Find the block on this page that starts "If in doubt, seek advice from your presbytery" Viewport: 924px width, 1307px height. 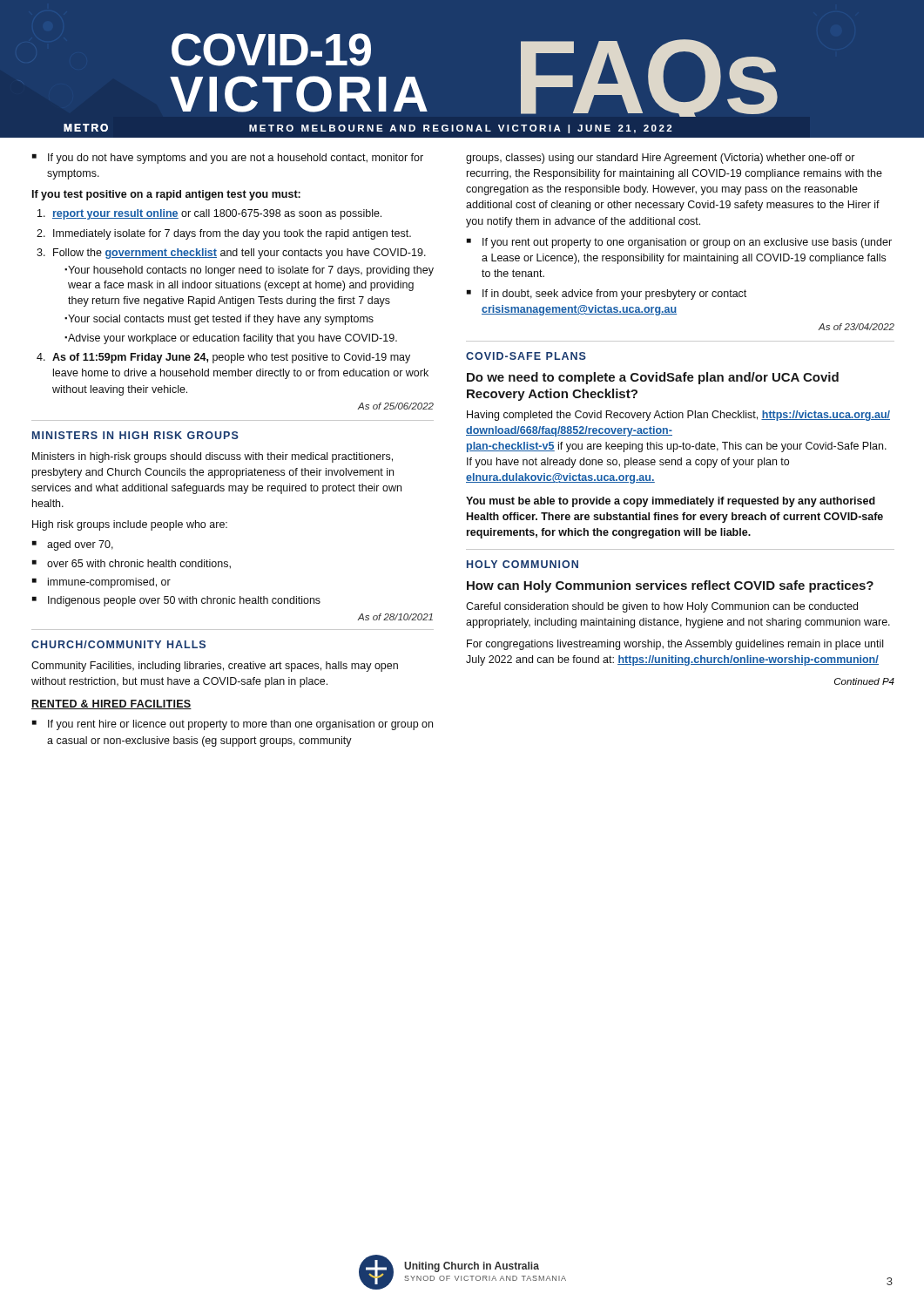pyautogui.click(x=680, y=302)
